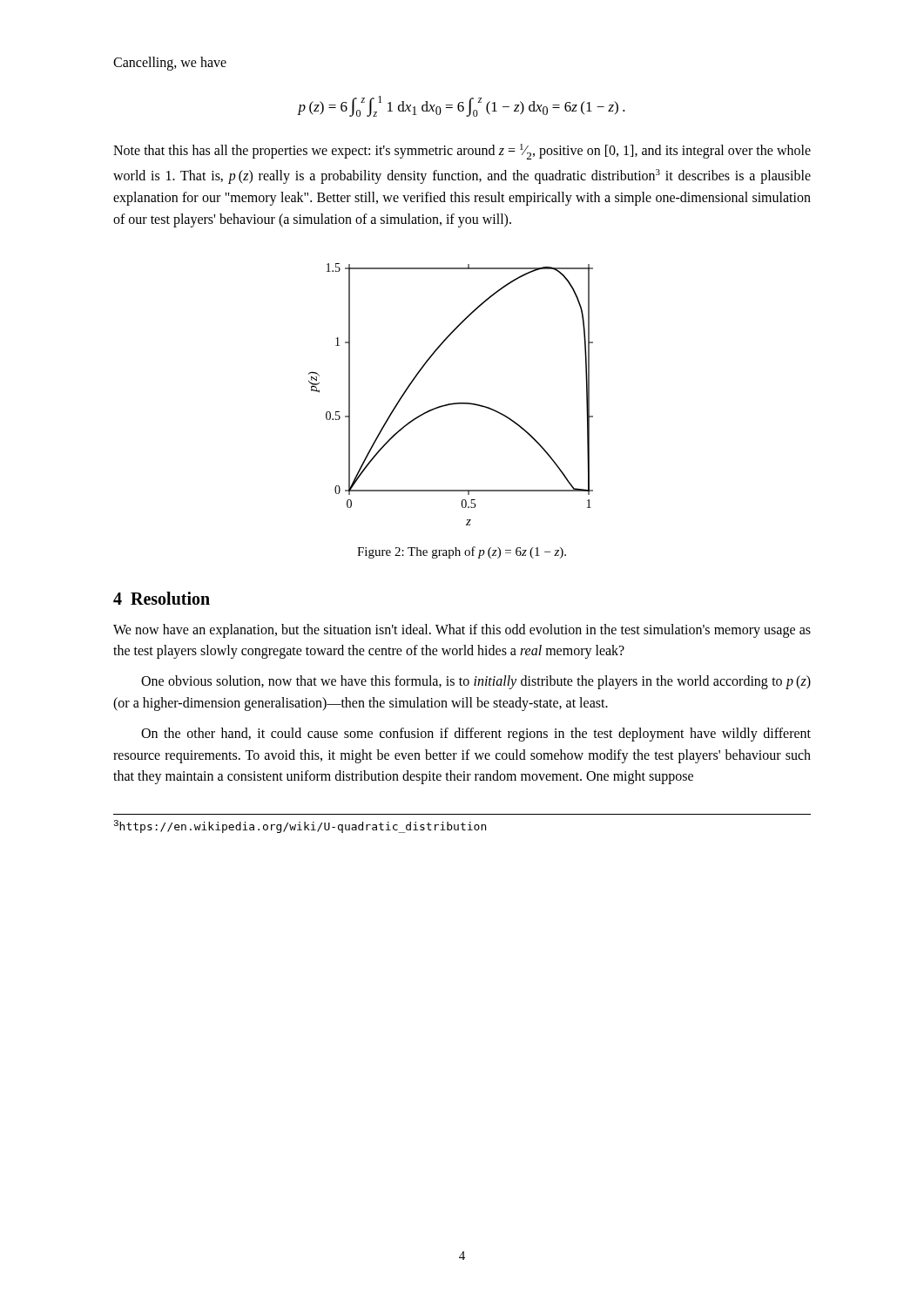Viewport: 924px width, 1307px height.
Task: Find the text block that says "On the other hand, it could cause some"
Action: pyautogui.click(x=462, y=755)
